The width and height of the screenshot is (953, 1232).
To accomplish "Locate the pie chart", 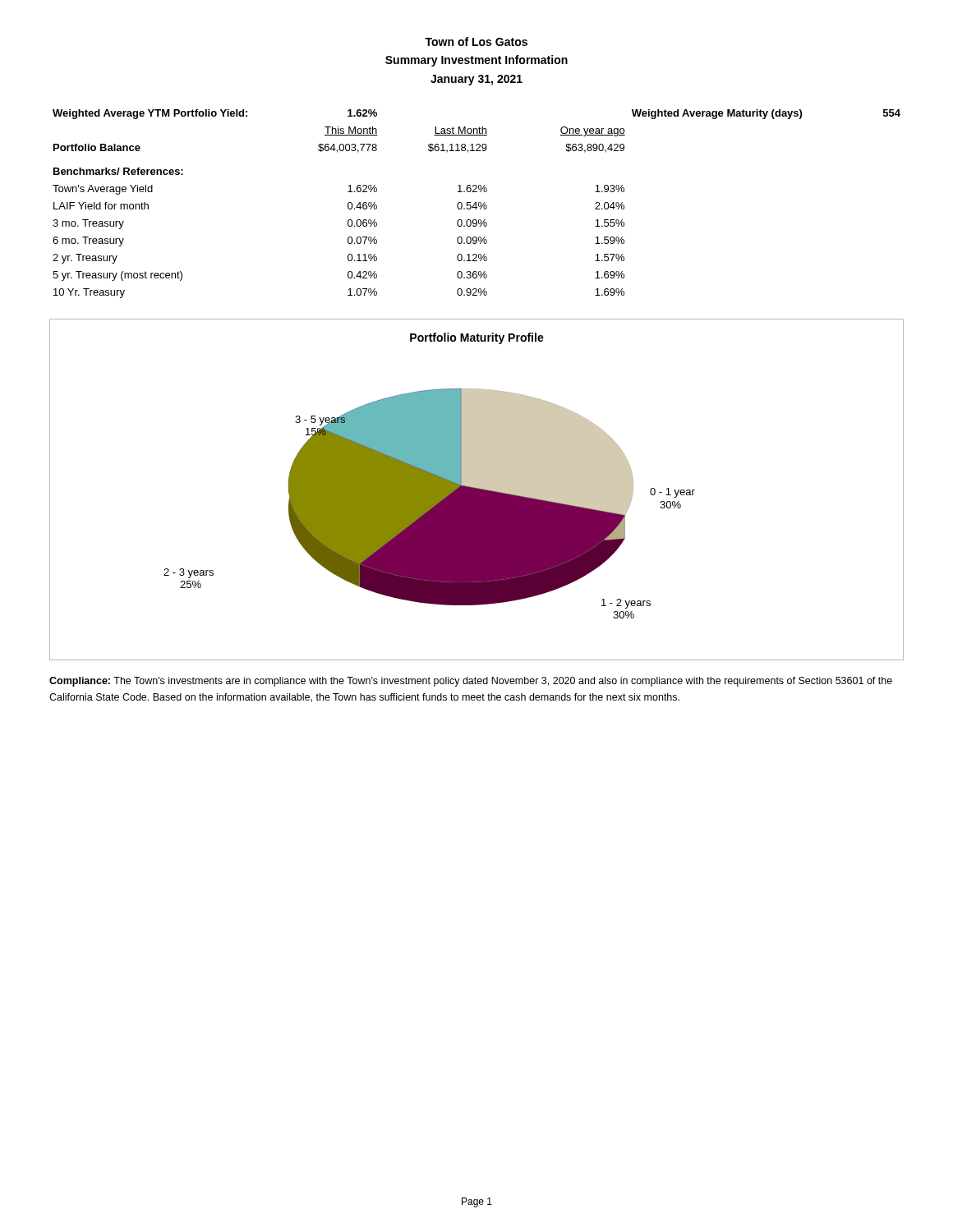I will (x=476, y=490).
